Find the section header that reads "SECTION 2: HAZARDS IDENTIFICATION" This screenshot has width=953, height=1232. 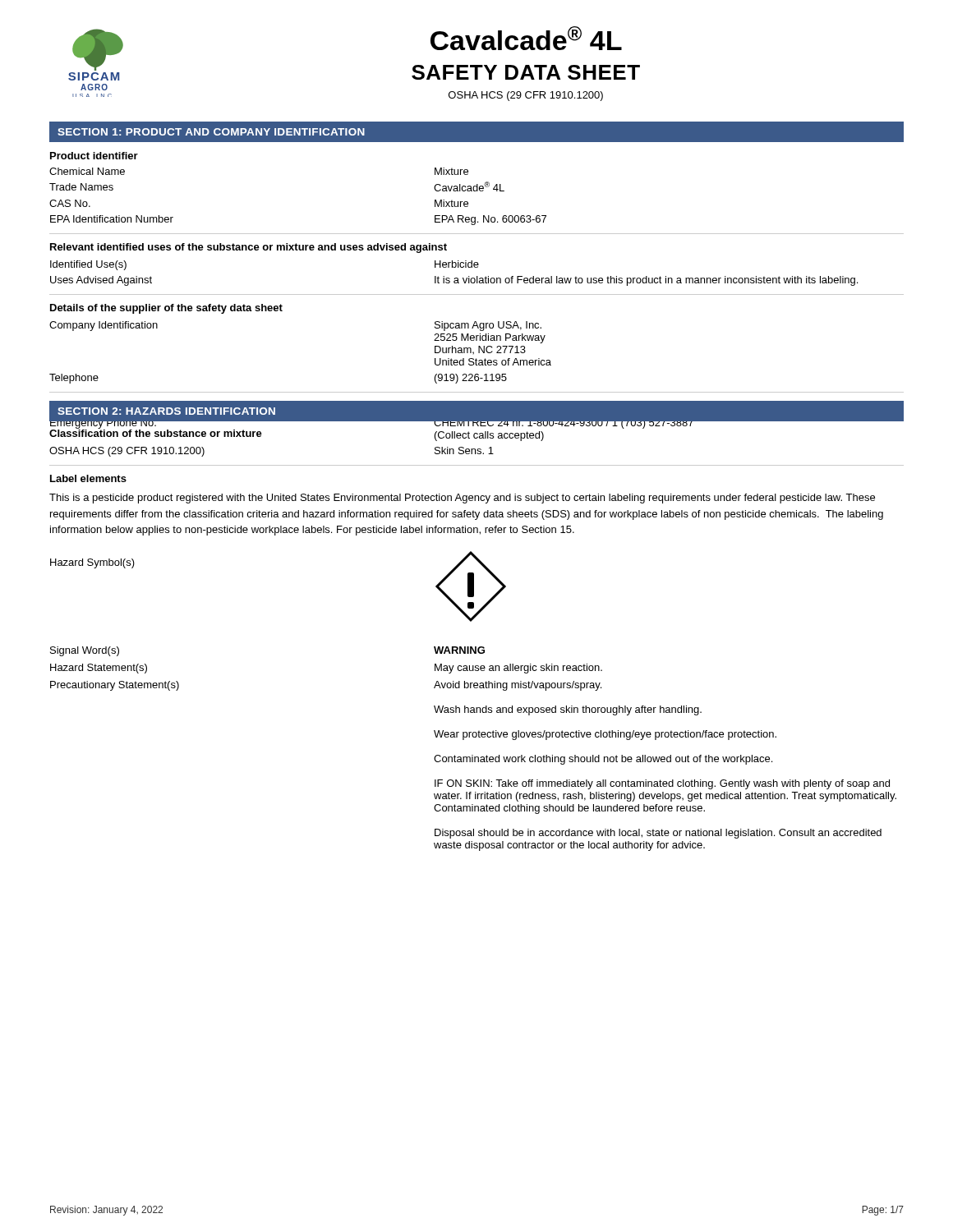point(167,411)
